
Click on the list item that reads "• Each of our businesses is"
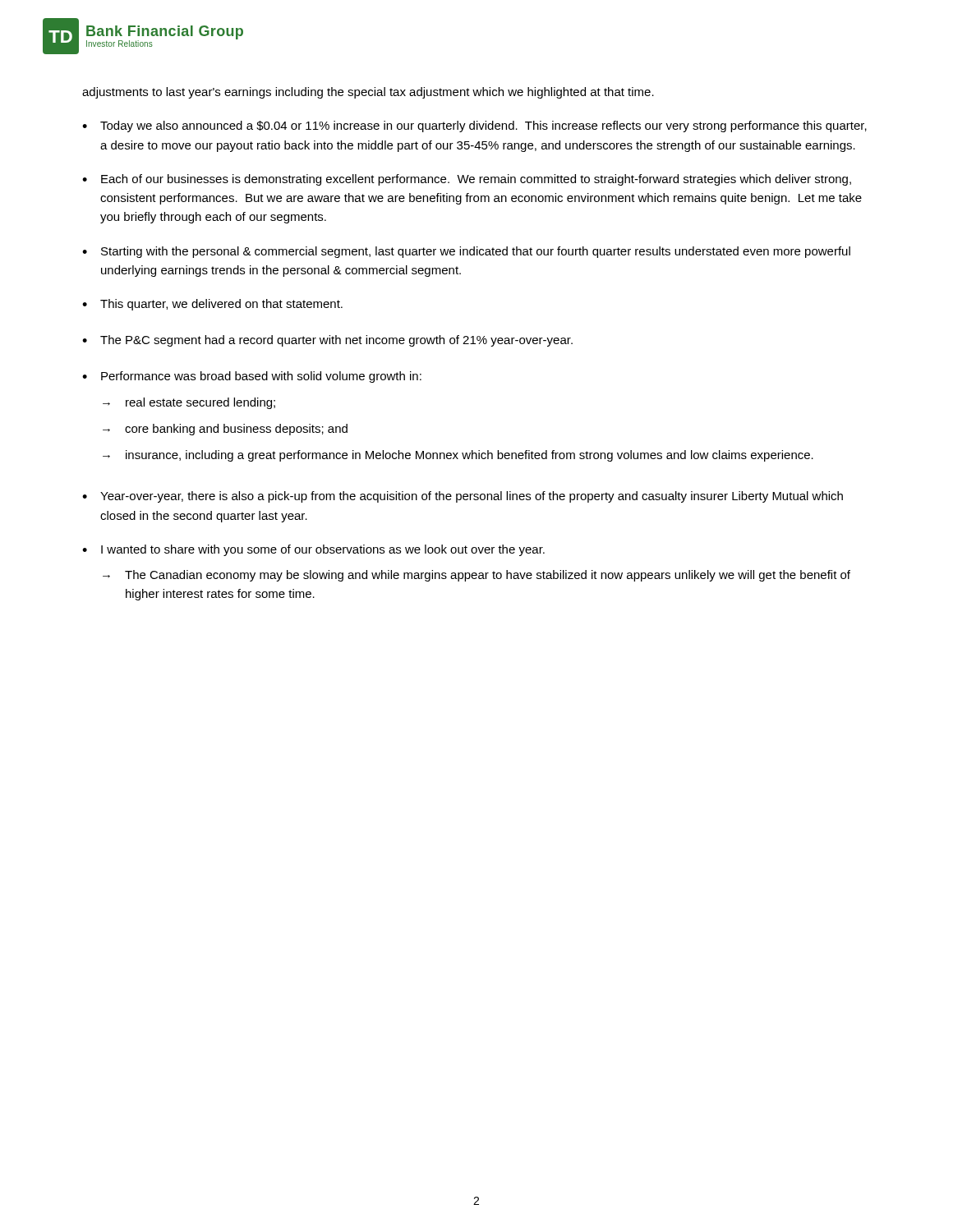tap(476, 198)
